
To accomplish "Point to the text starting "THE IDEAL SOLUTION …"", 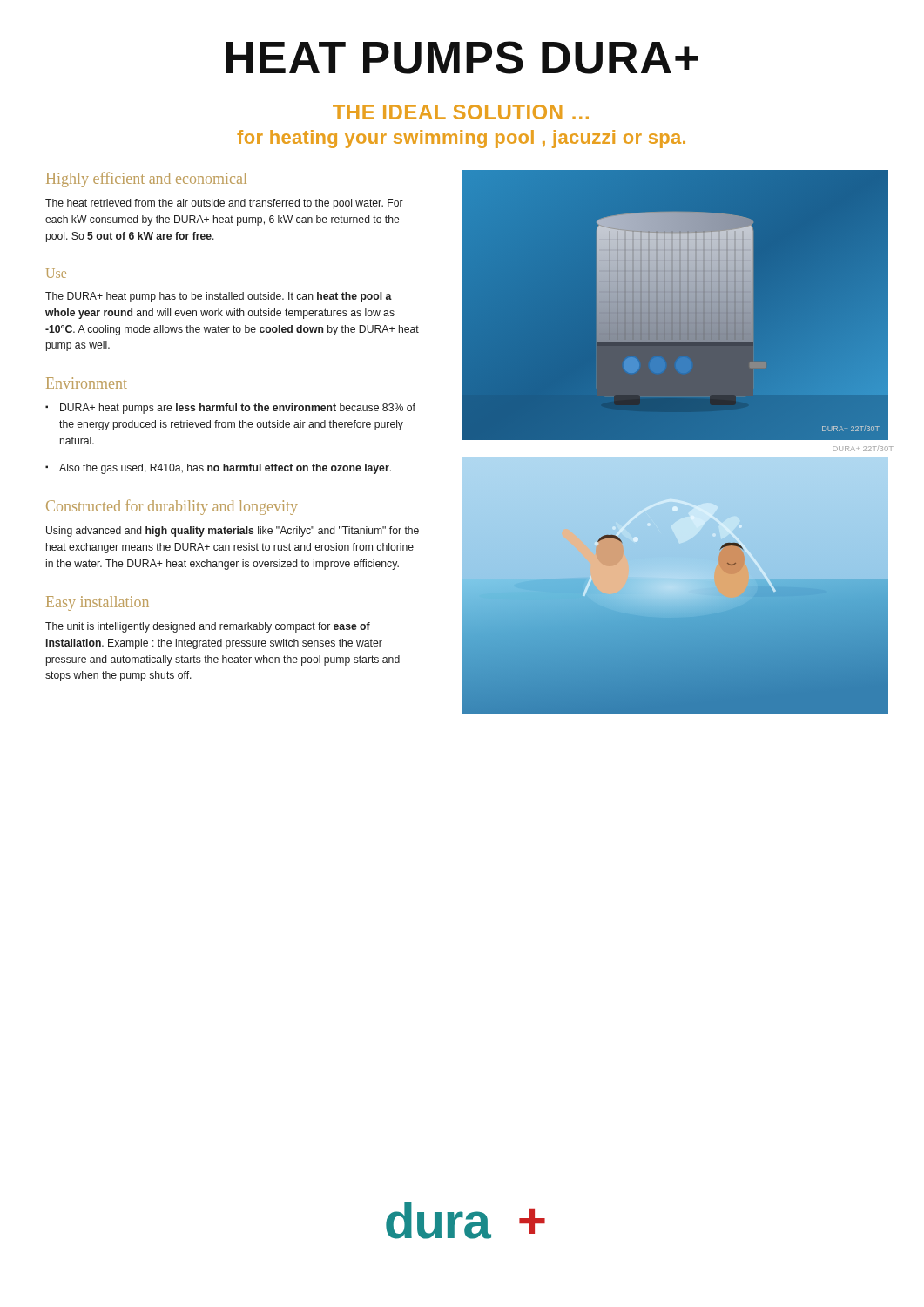I will point(462,125).
